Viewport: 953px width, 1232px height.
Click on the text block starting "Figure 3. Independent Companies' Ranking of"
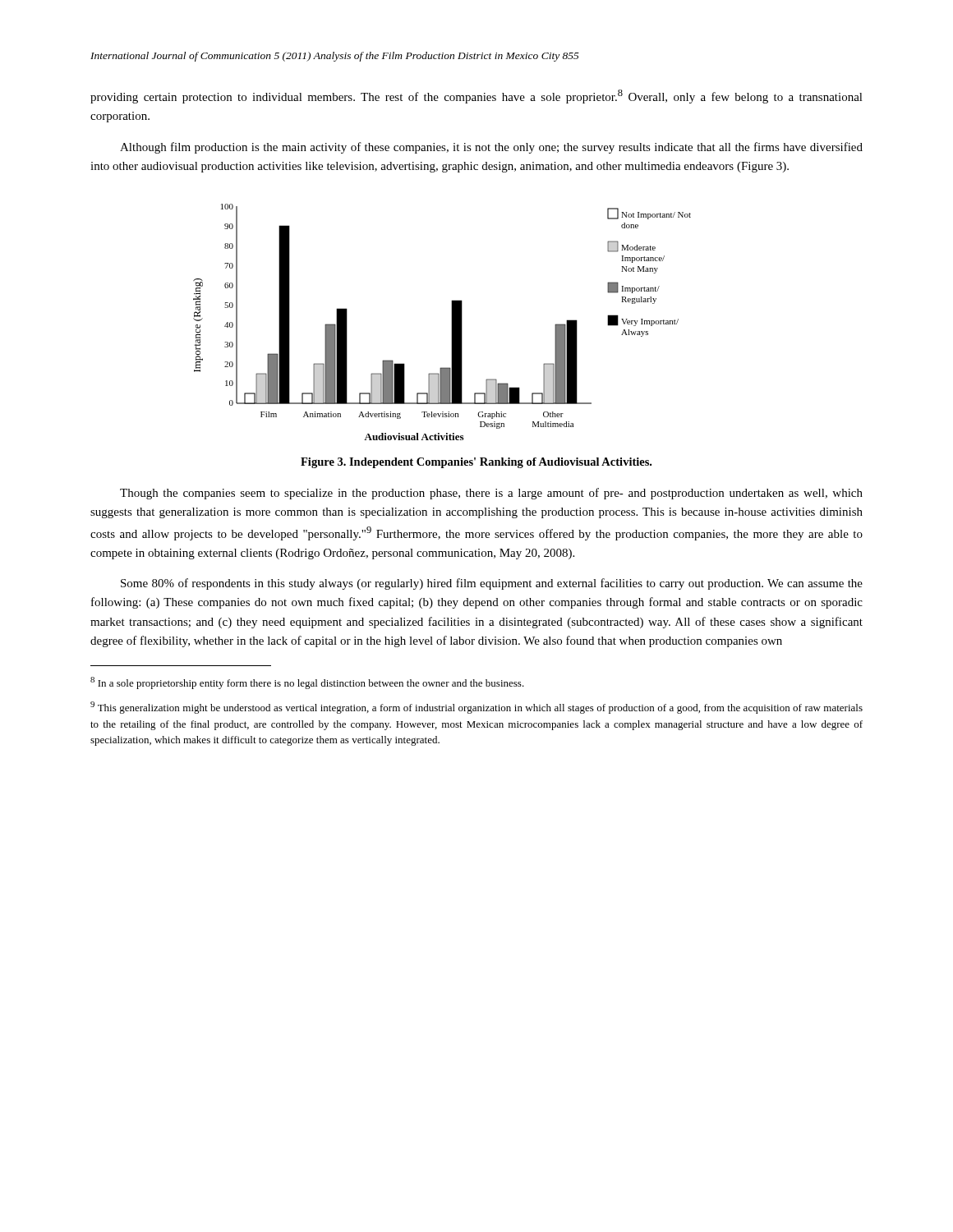coord(476,462)
